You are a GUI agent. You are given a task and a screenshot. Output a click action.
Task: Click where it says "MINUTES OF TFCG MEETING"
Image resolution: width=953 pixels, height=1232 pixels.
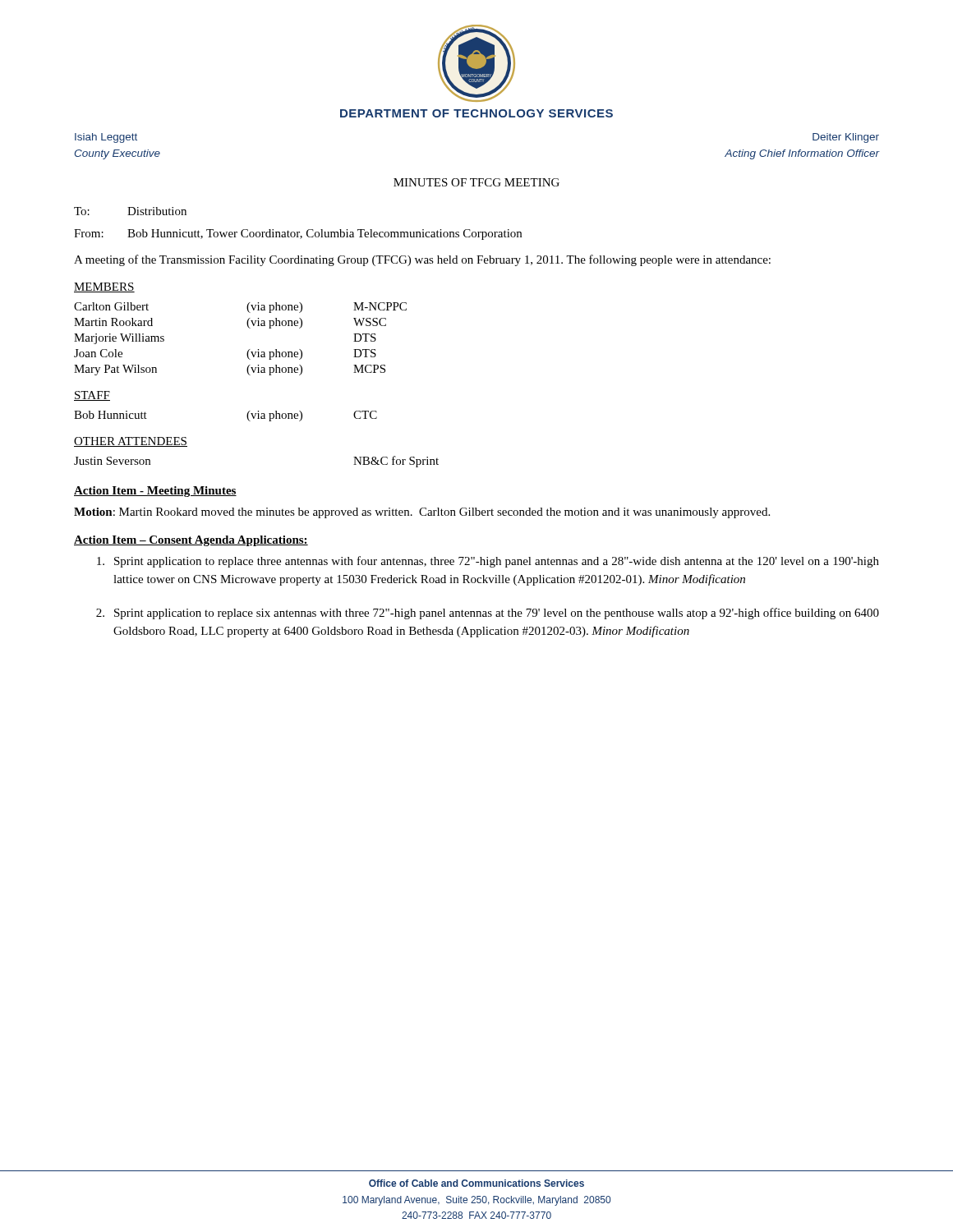[x=476, y=182]
